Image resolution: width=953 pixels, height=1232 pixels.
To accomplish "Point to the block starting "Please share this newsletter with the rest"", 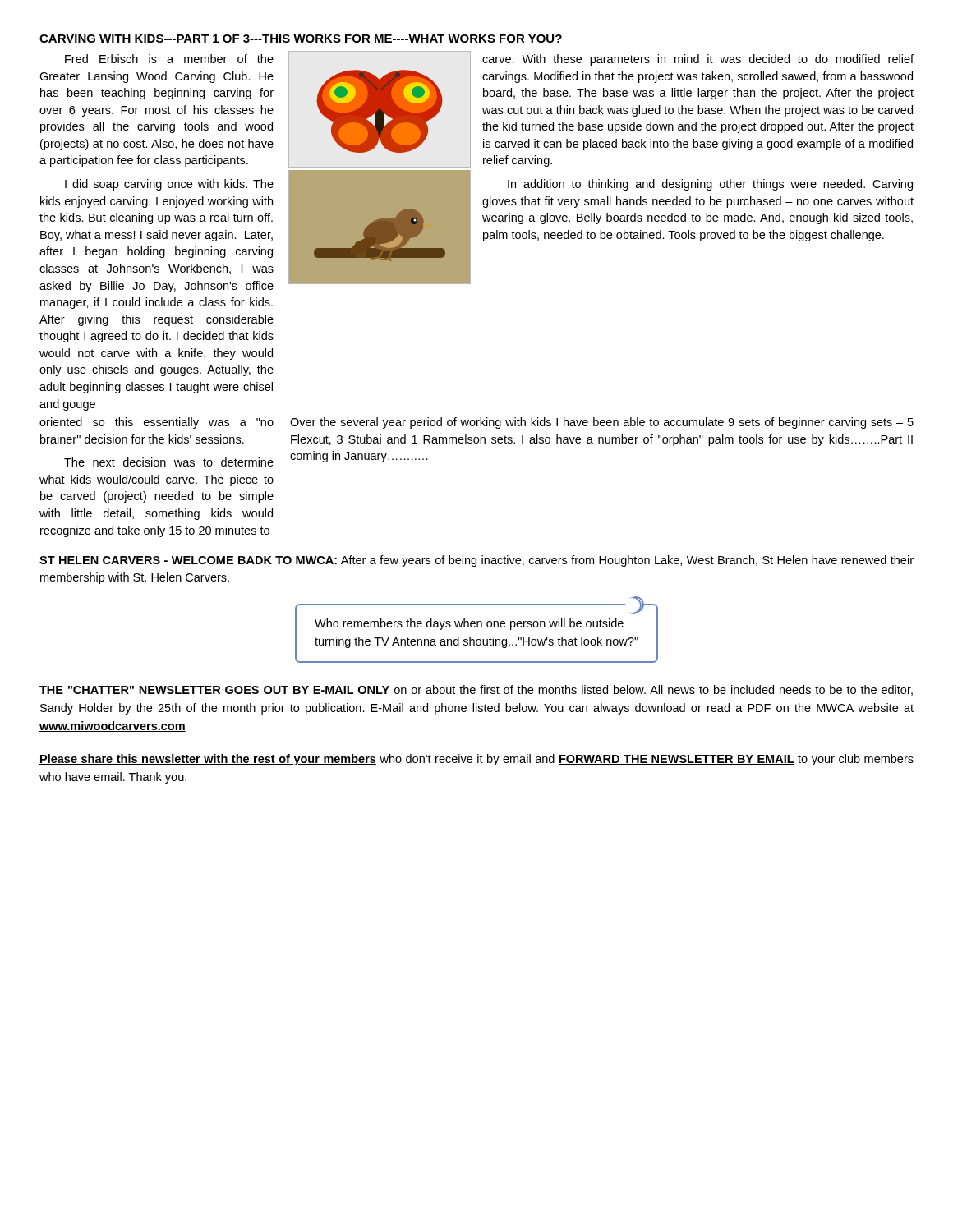I will [476, 768].
